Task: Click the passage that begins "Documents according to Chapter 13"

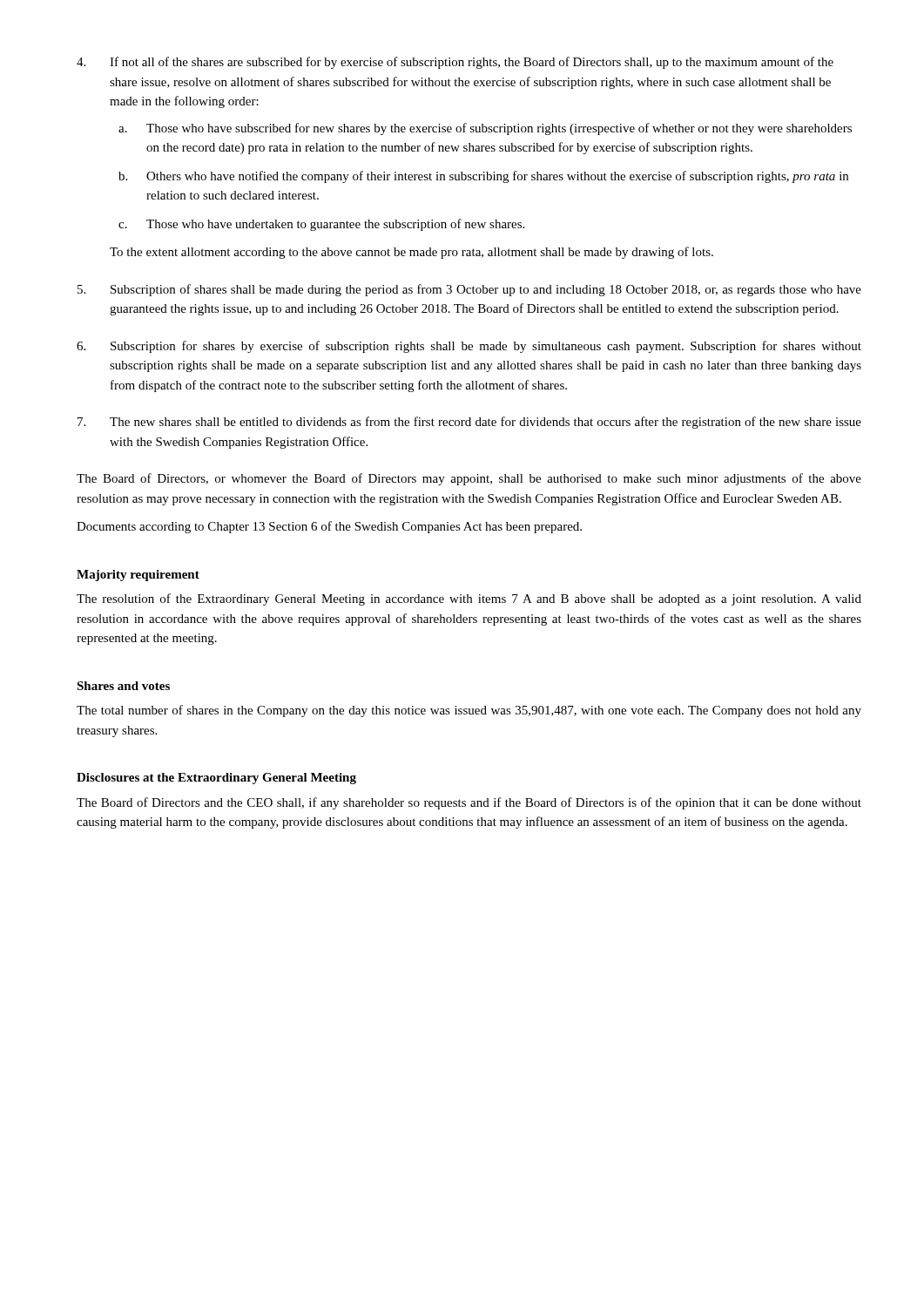Action: pyautogui.click(x=330, y=526)
